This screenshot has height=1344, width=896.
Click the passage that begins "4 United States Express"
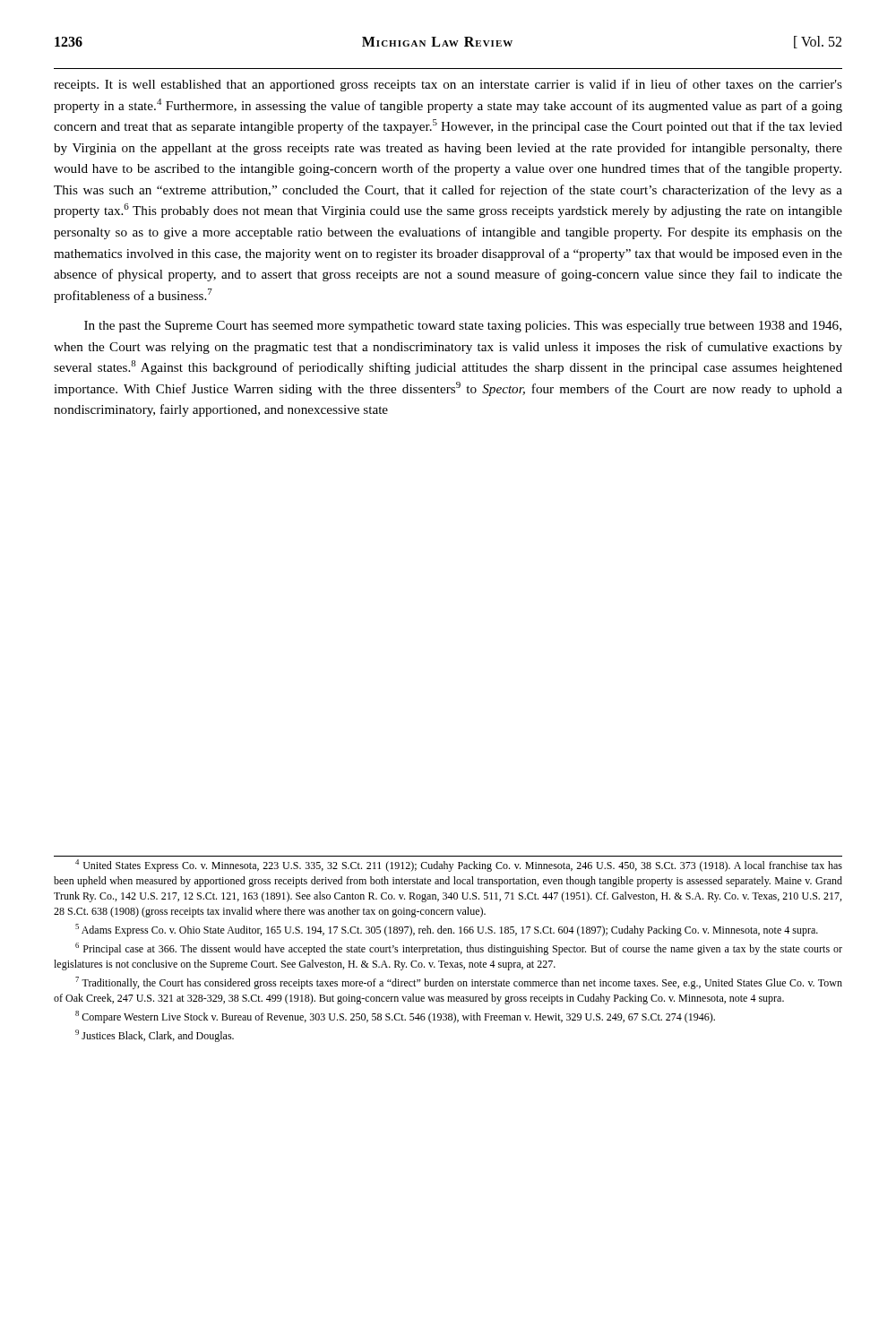tap(448, 951)
